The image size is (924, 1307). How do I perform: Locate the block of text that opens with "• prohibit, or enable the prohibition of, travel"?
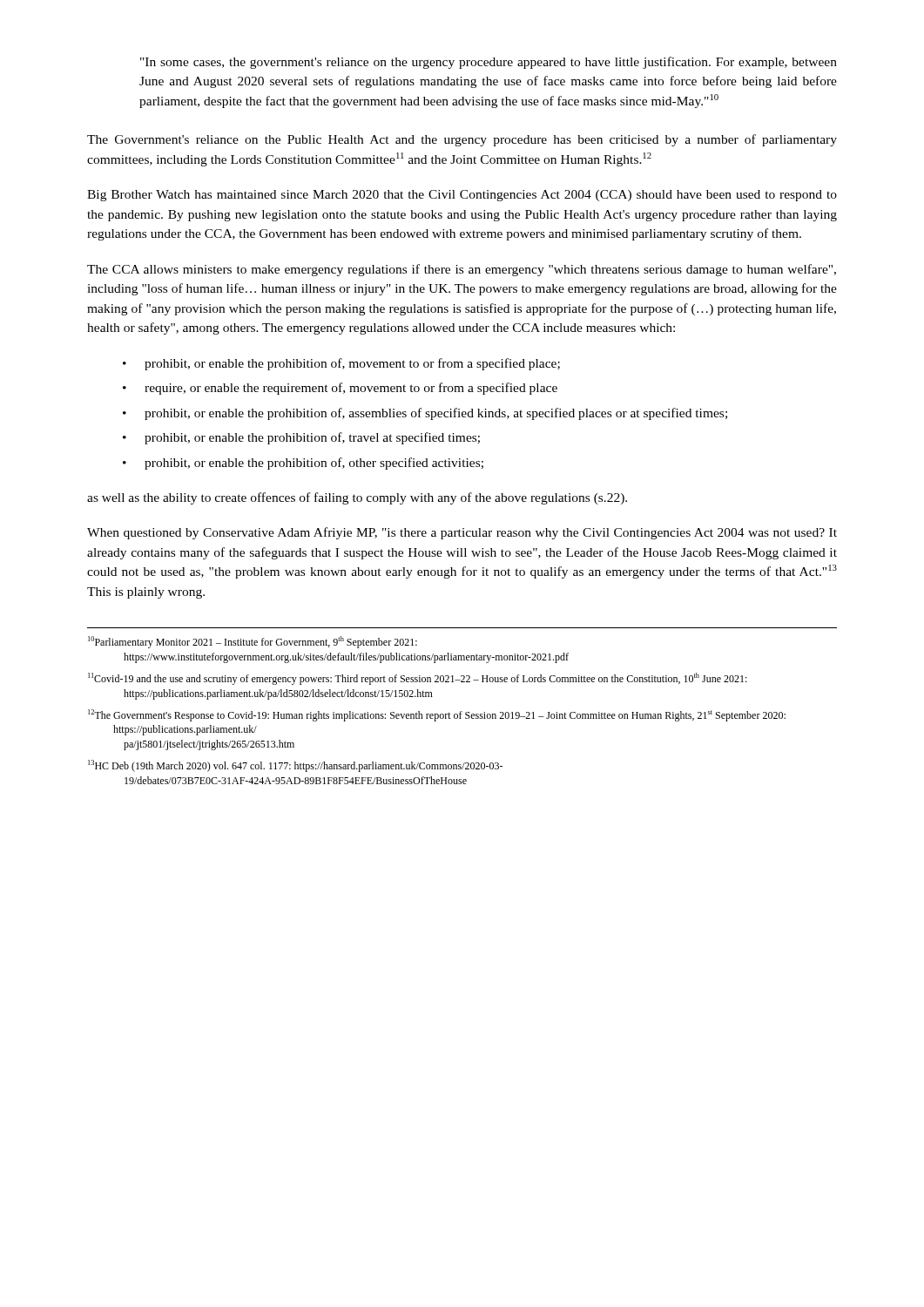(x=479, y=438)
